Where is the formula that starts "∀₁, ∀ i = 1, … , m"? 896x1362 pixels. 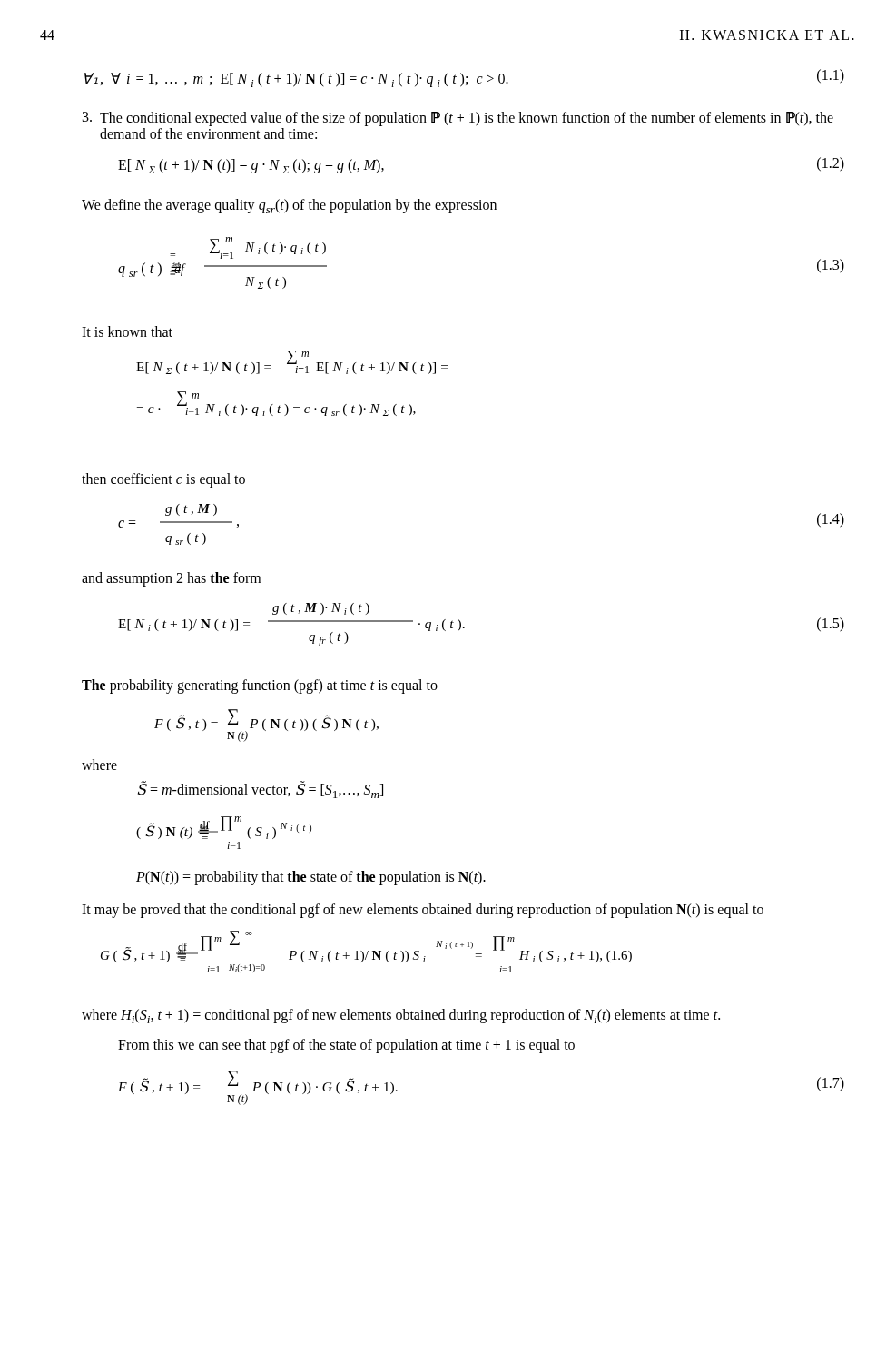click(x=463, y=78)
